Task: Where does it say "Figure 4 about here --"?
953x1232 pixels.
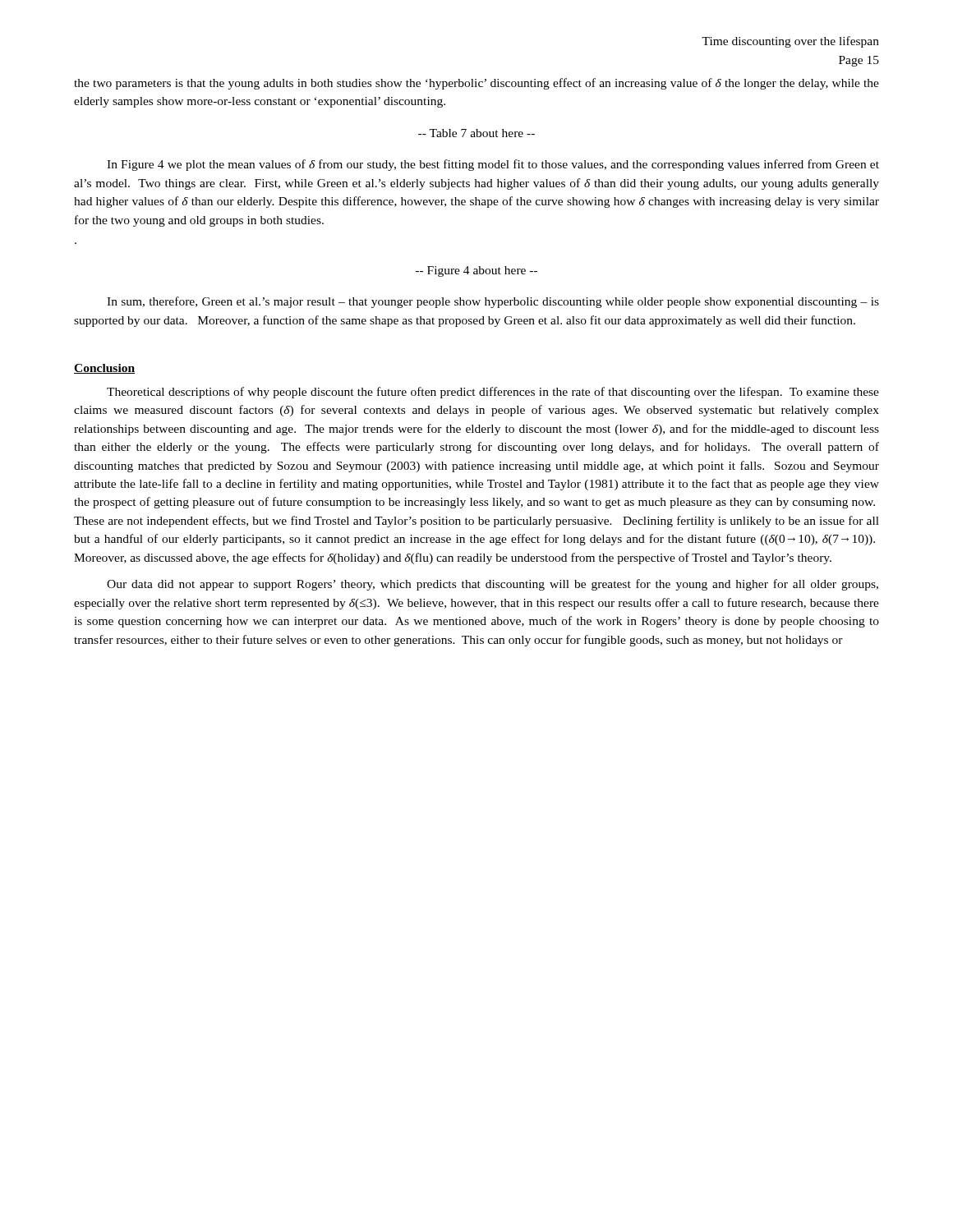Action: (x=476, y=270)
